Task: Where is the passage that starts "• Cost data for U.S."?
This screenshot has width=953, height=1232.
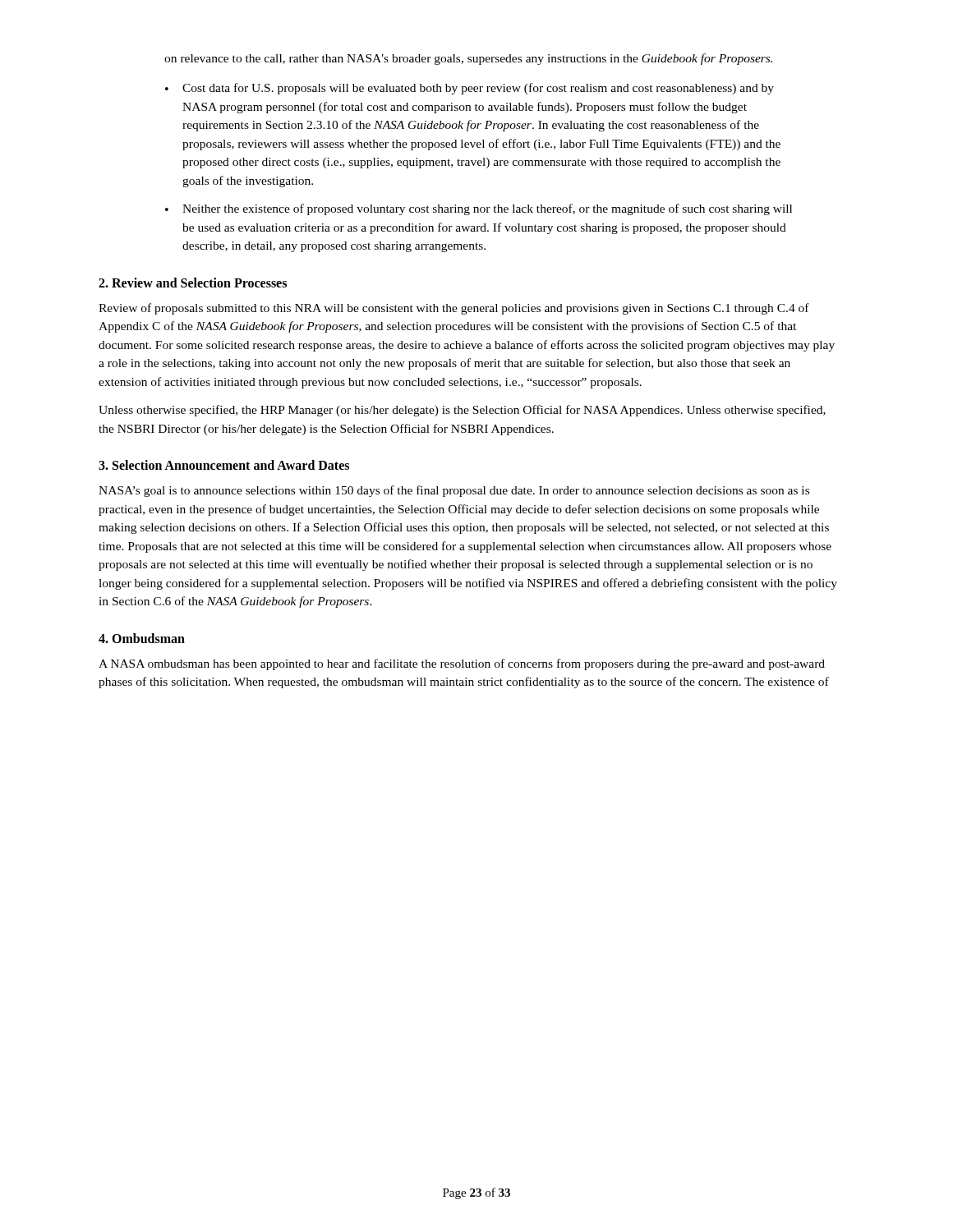Action: click(485, 135)
